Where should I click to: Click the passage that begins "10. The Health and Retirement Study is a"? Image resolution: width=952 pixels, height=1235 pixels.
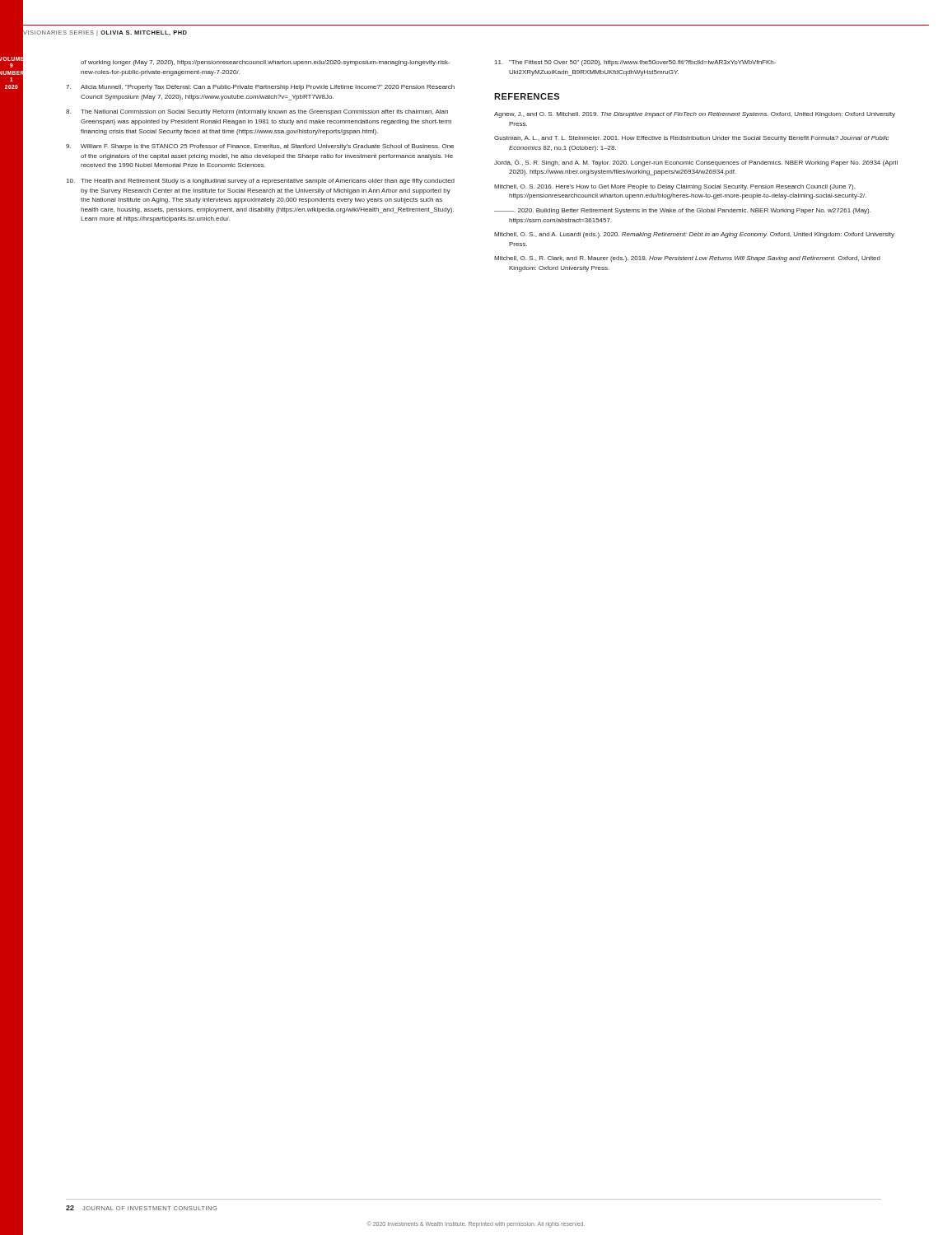pyautogui.click(x=264, y=200)
